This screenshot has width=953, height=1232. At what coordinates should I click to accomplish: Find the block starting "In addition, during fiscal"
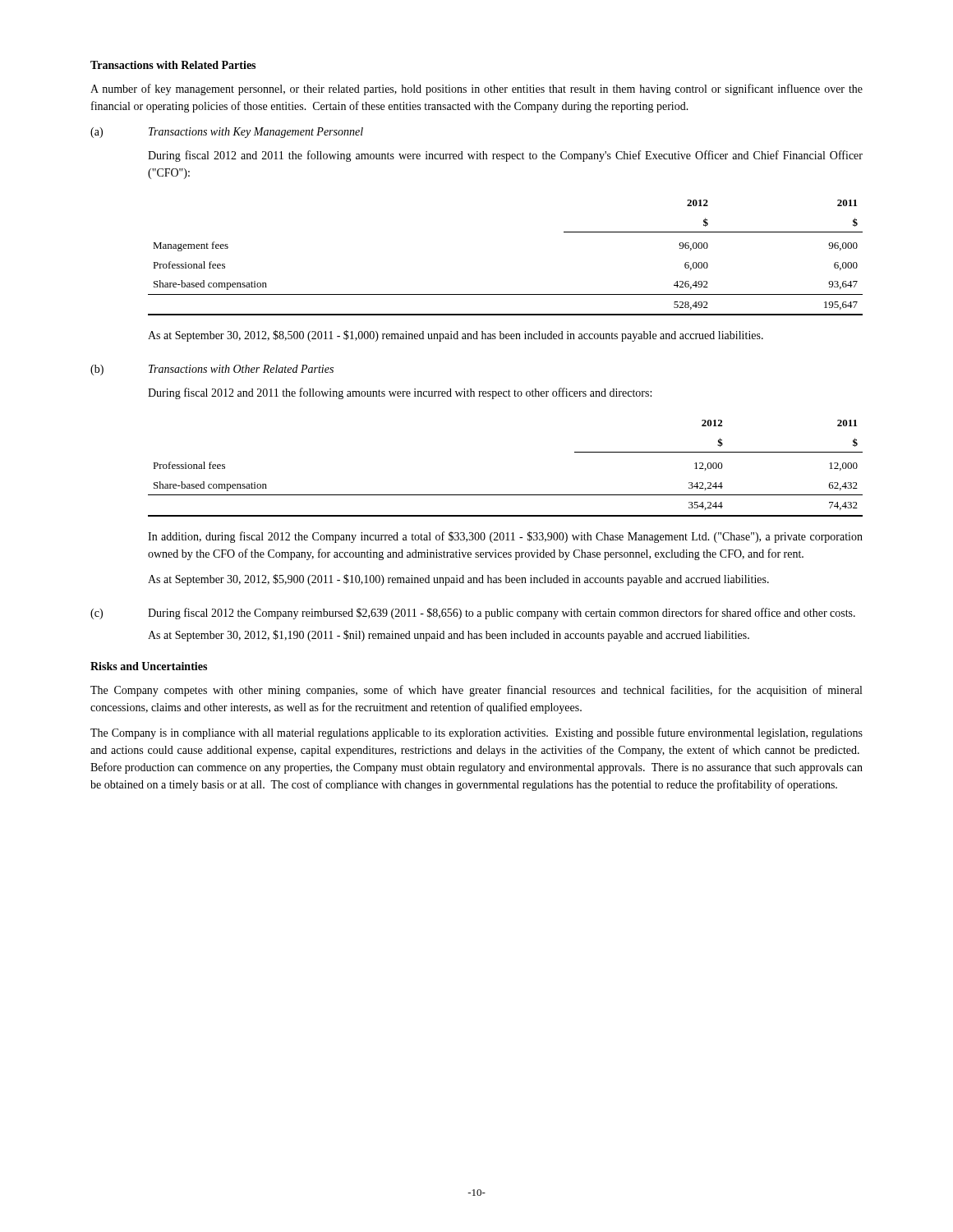click(x=505, y=545)
